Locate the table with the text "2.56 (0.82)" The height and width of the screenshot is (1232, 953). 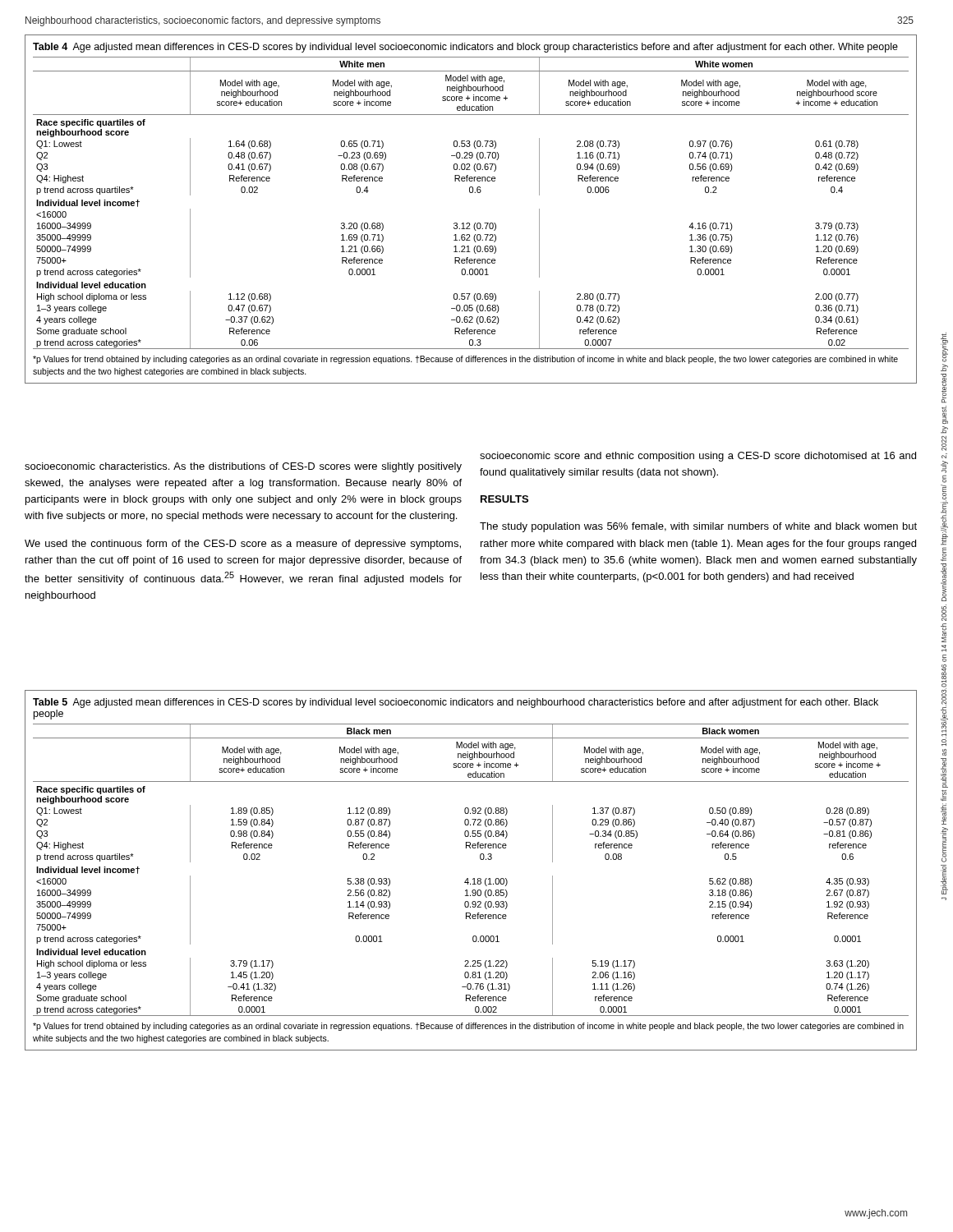click(x=471, y=870)
